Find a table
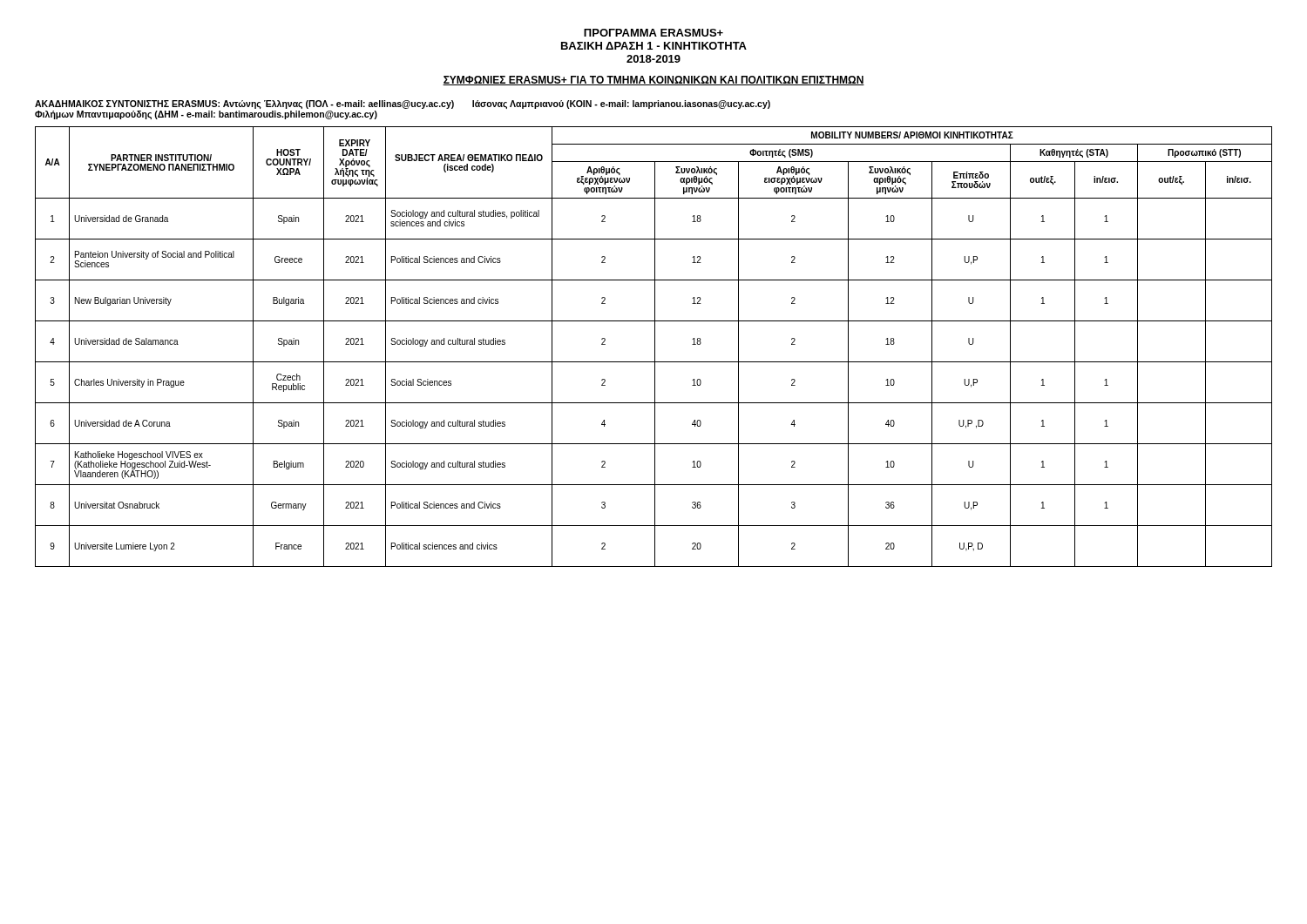Image resolution: width=1307 pixels, height=924 pixels. 654,347
